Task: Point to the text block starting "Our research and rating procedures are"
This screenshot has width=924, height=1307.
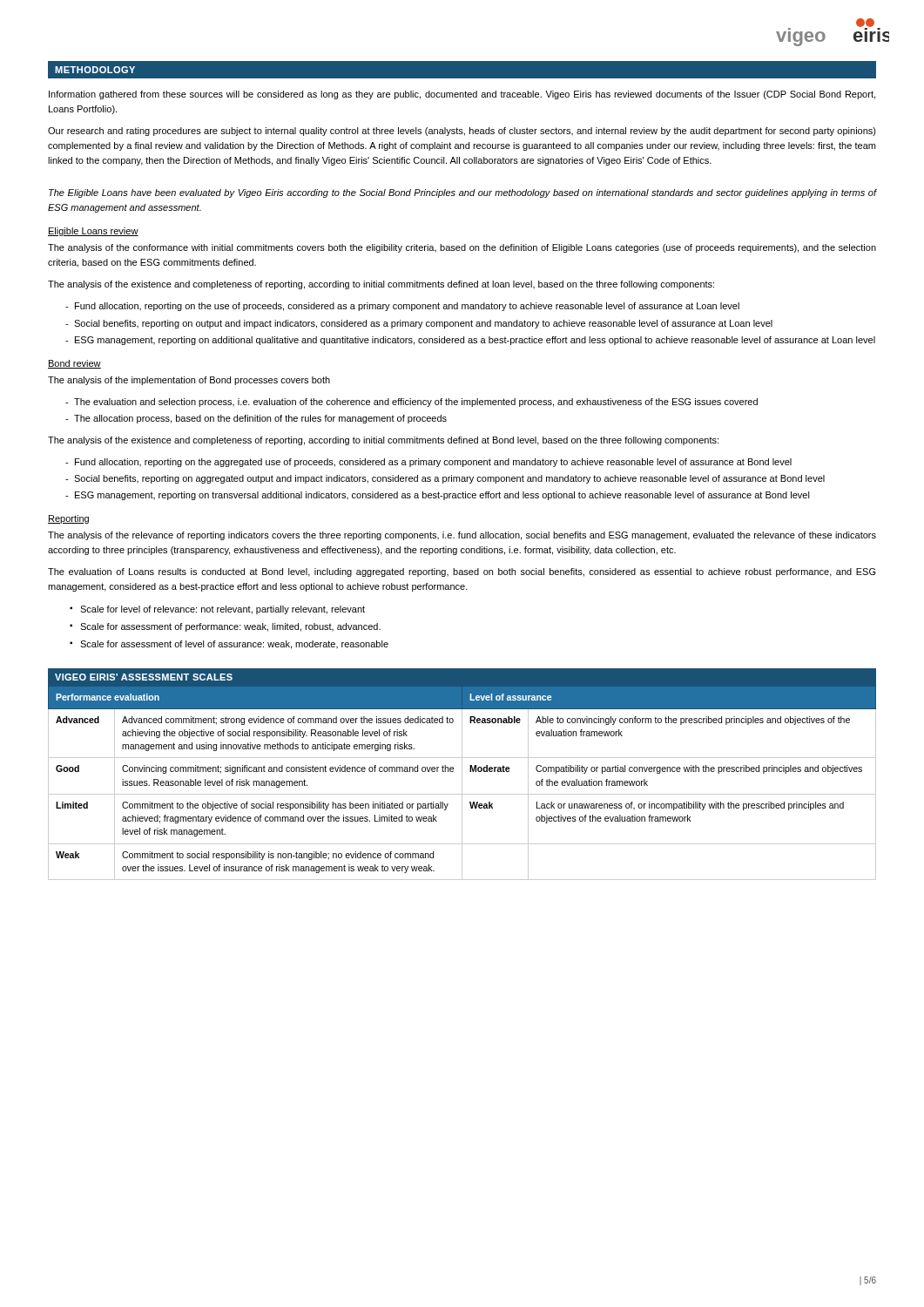Action: [462, 146]
